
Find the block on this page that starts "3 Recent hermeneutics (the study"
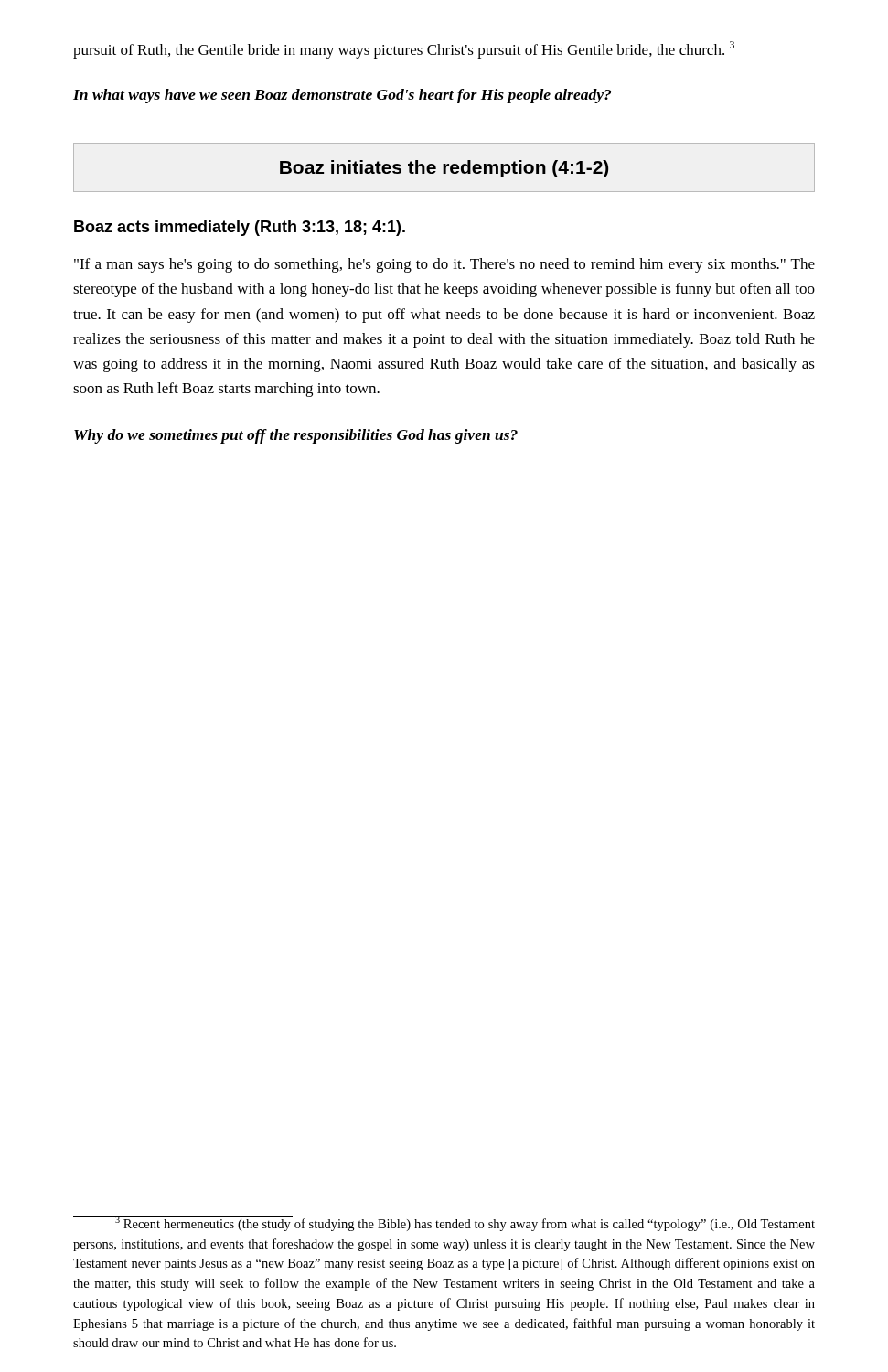tap(444, 1282)
